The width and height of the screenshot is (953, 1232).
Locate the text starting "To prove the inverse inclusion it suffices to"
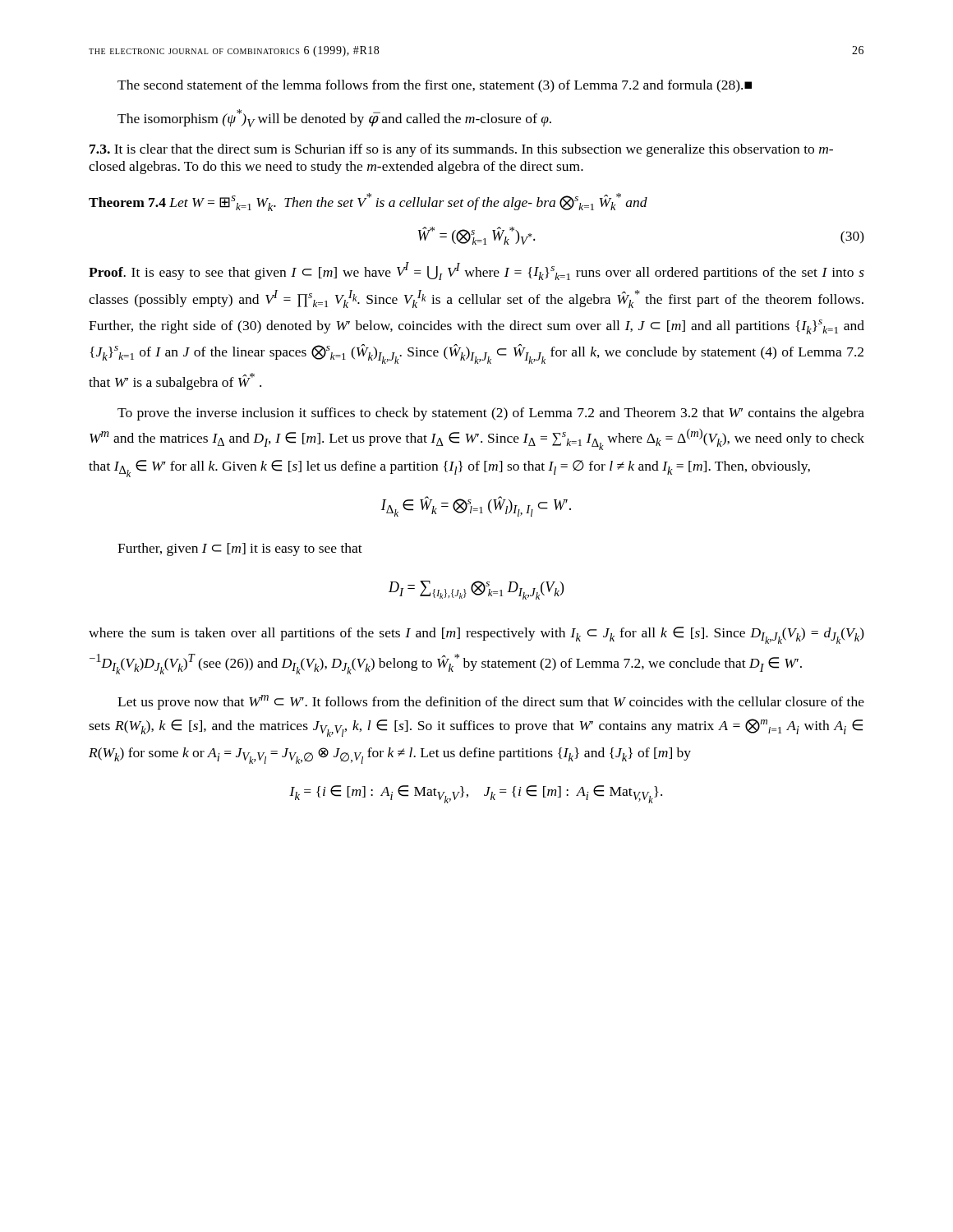(476, 442)
